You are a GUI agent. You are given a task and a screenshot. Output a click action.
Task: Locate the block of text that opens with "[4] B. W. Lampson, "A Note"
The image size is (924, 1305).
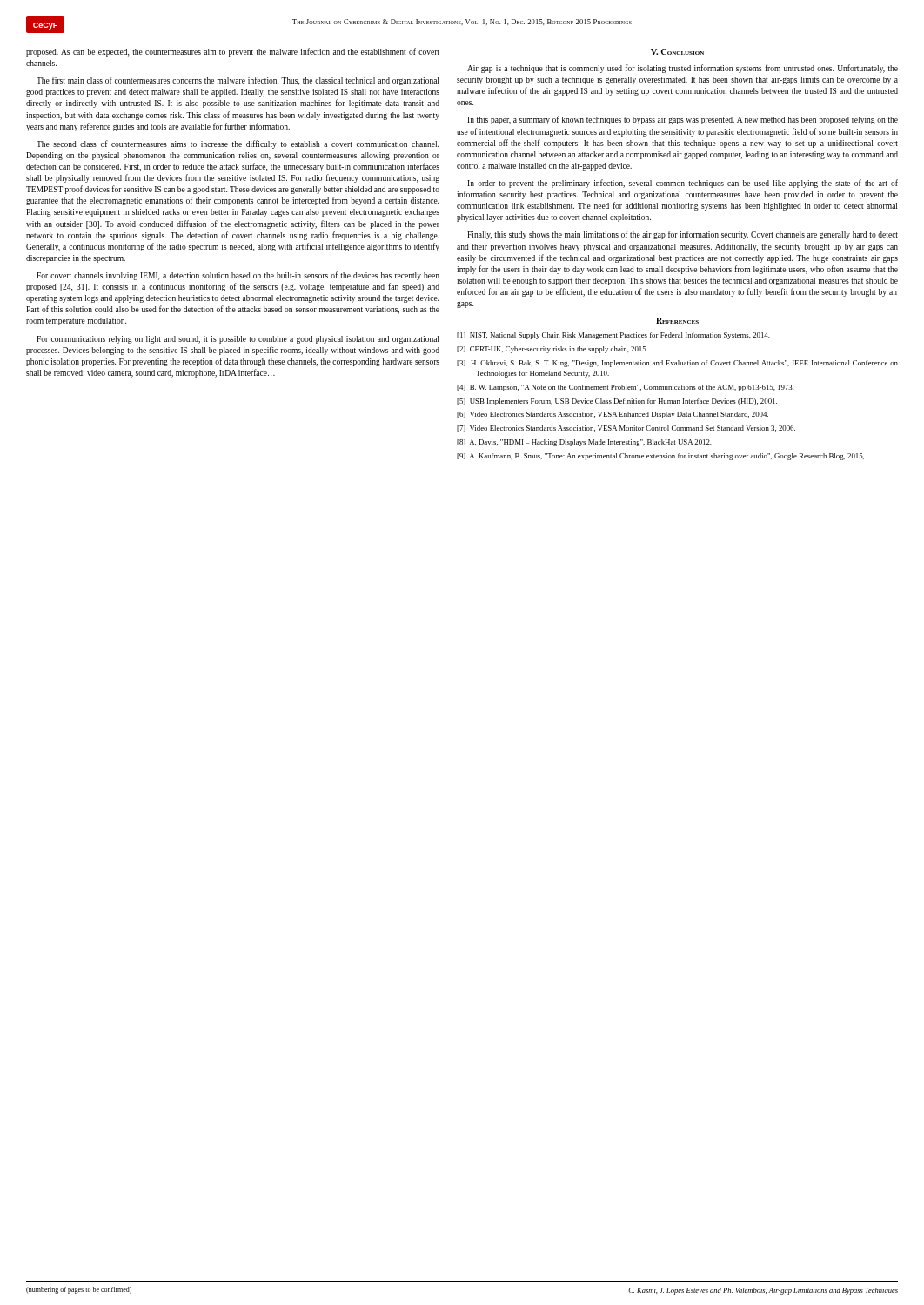tap(626, 387)
